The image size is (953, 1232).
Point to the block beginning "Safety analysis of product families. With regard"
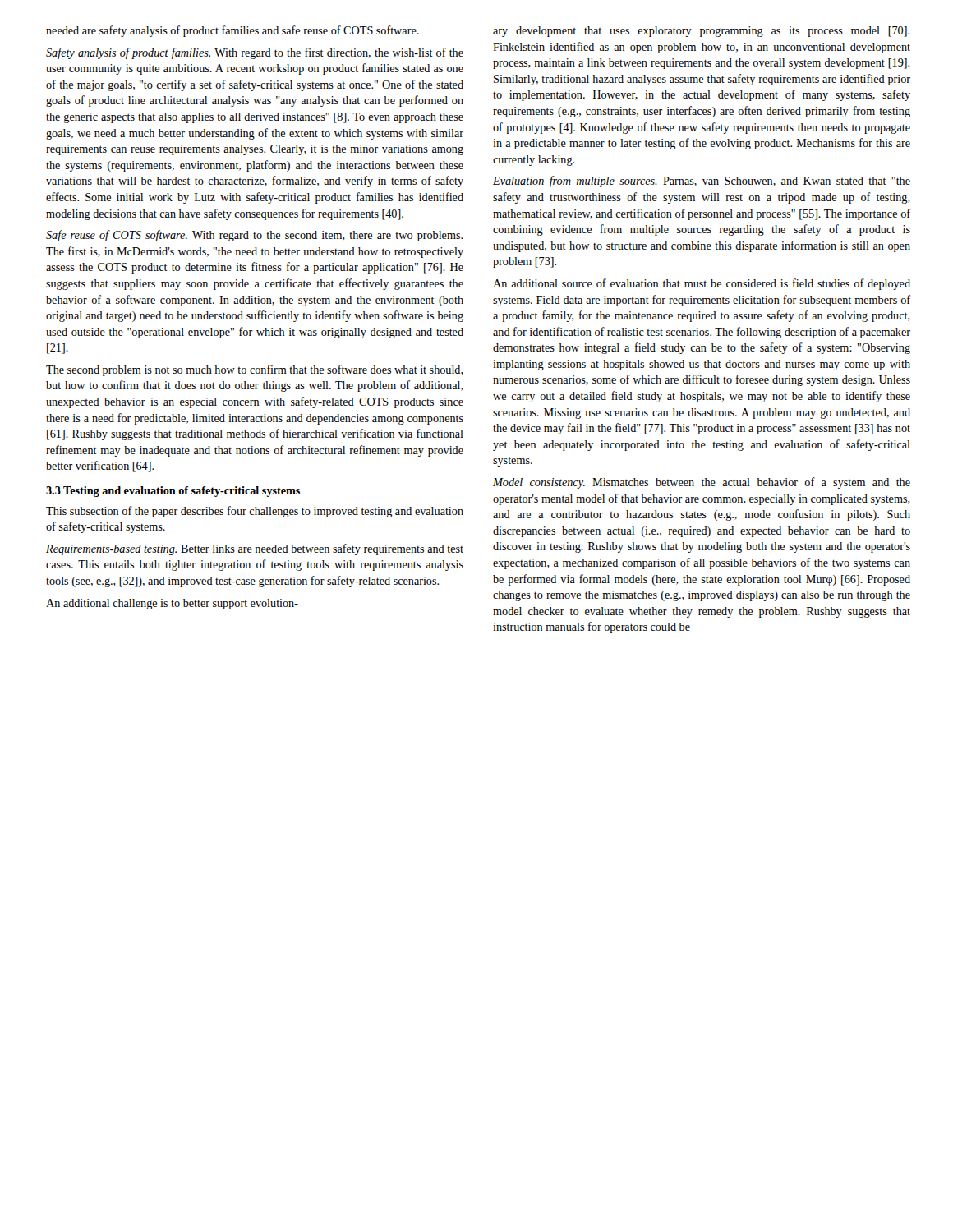(255, 133)
